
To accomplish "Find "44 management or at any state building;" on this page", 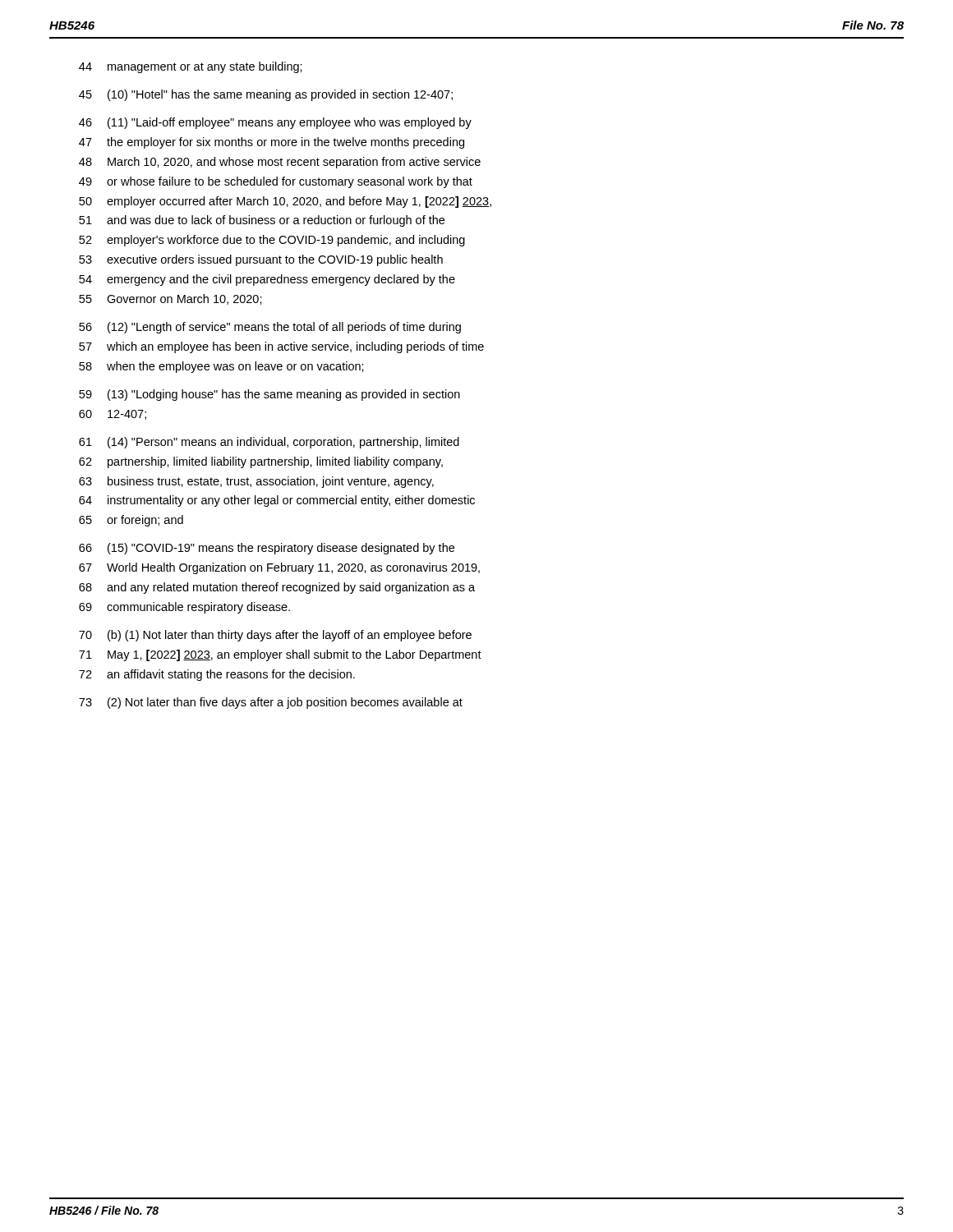I will [x=191, y=67].
